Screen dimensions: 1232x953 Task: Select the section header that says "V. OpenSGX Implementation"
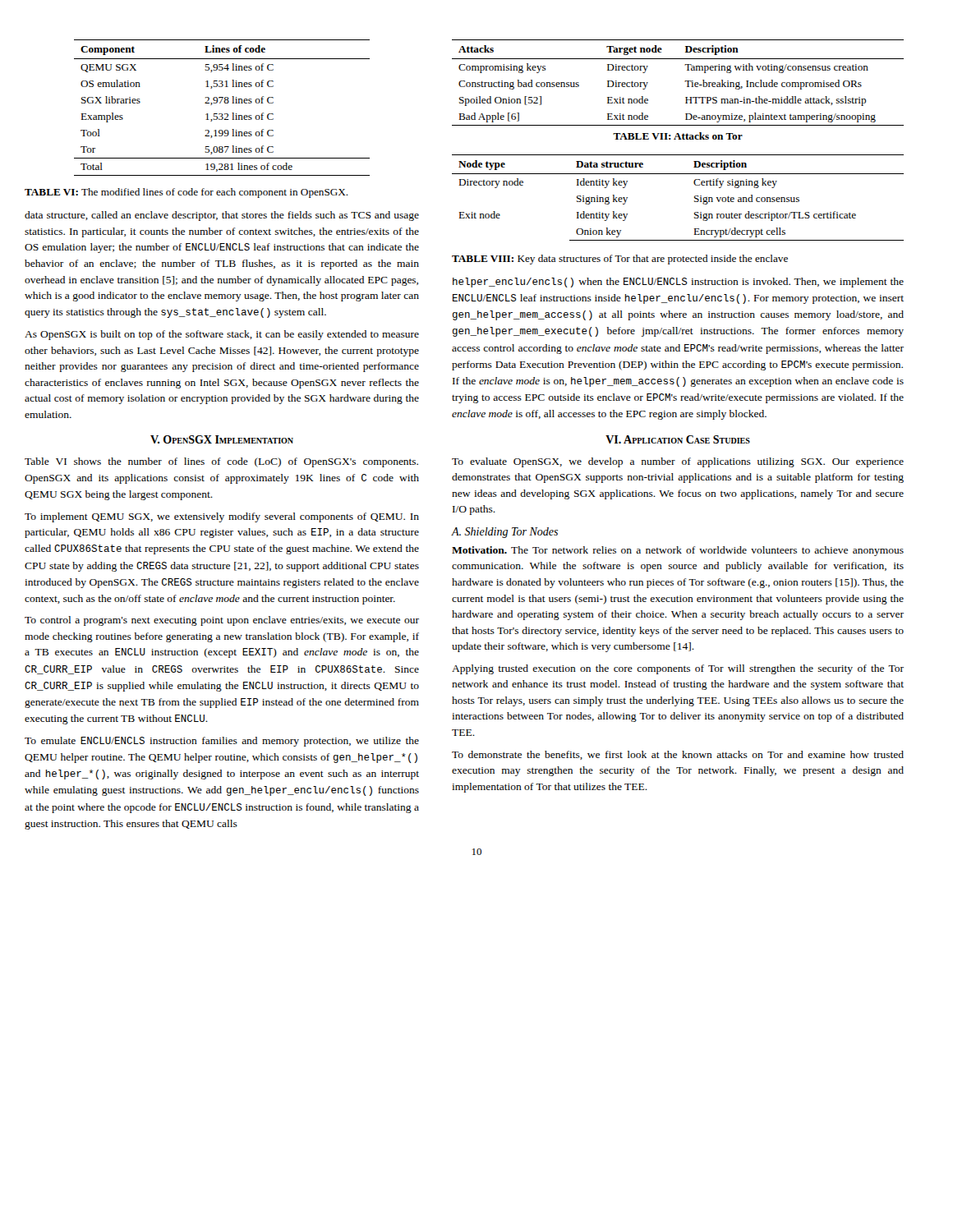coord(222,440)
